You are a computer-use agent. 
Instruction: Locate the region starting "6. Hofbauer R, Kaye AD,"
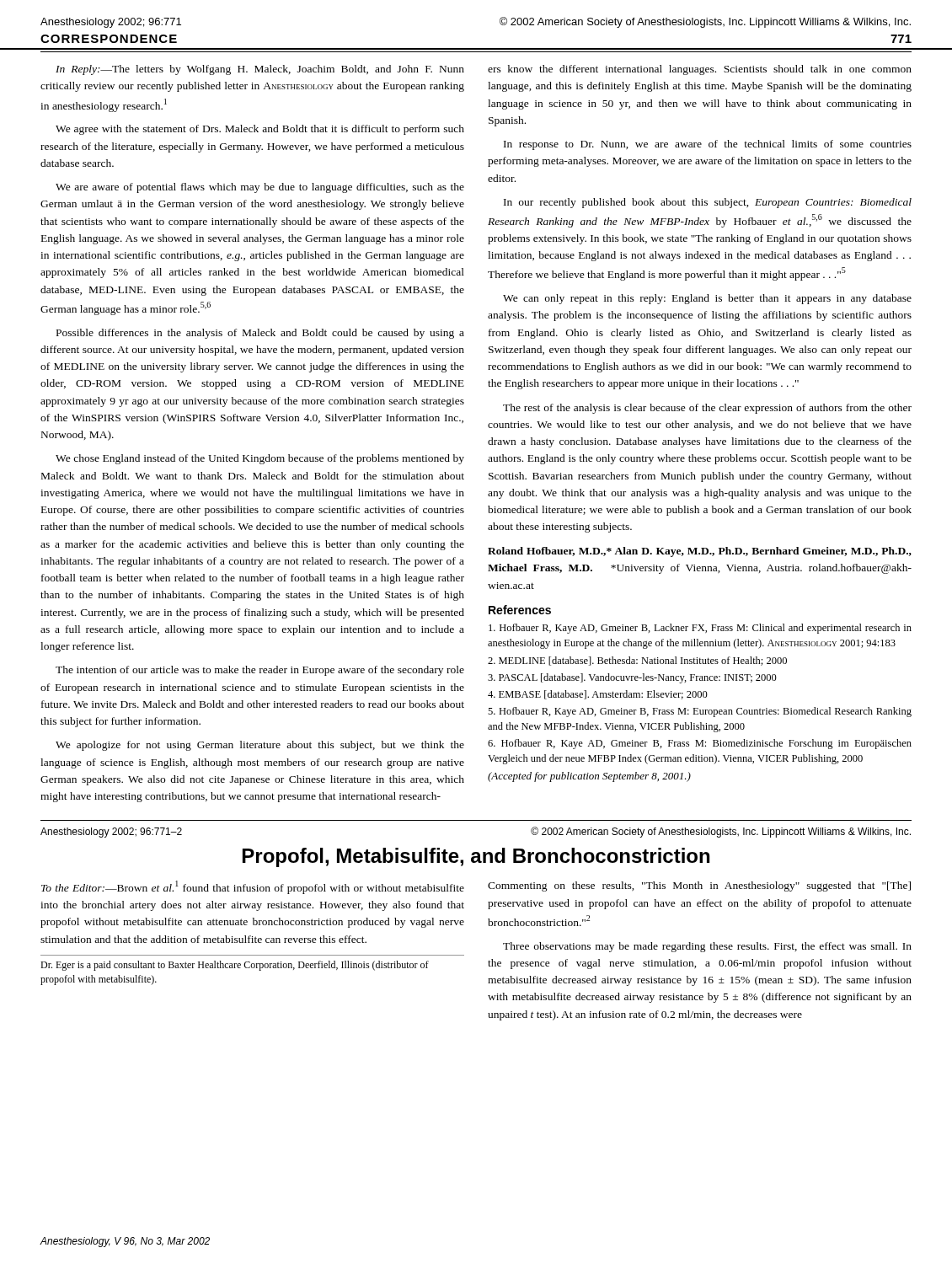[700, 751]
